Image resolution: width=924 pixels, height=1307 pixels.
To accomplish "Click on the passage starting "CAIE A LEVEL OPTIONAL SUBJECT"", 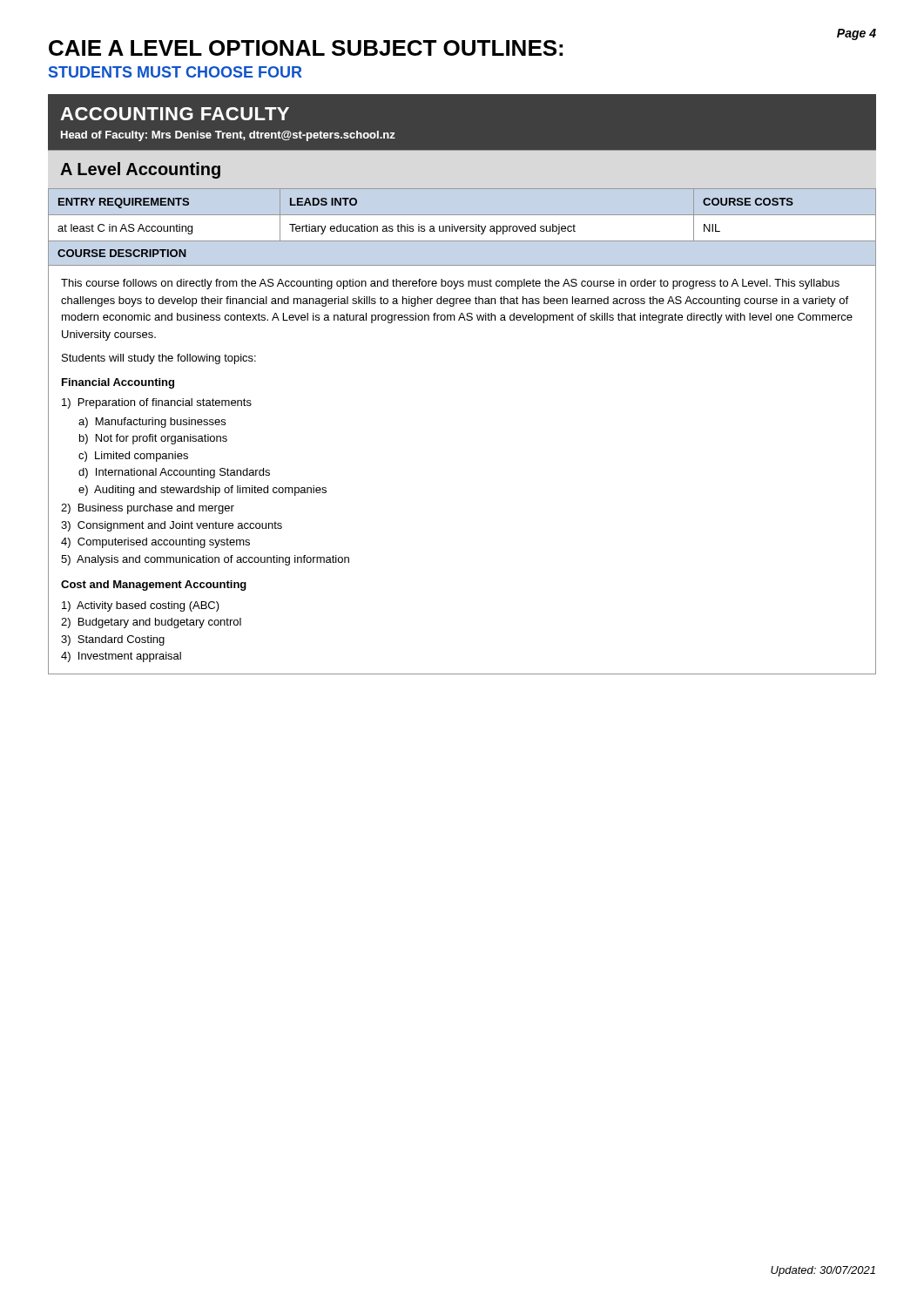I will pos(462,58).
